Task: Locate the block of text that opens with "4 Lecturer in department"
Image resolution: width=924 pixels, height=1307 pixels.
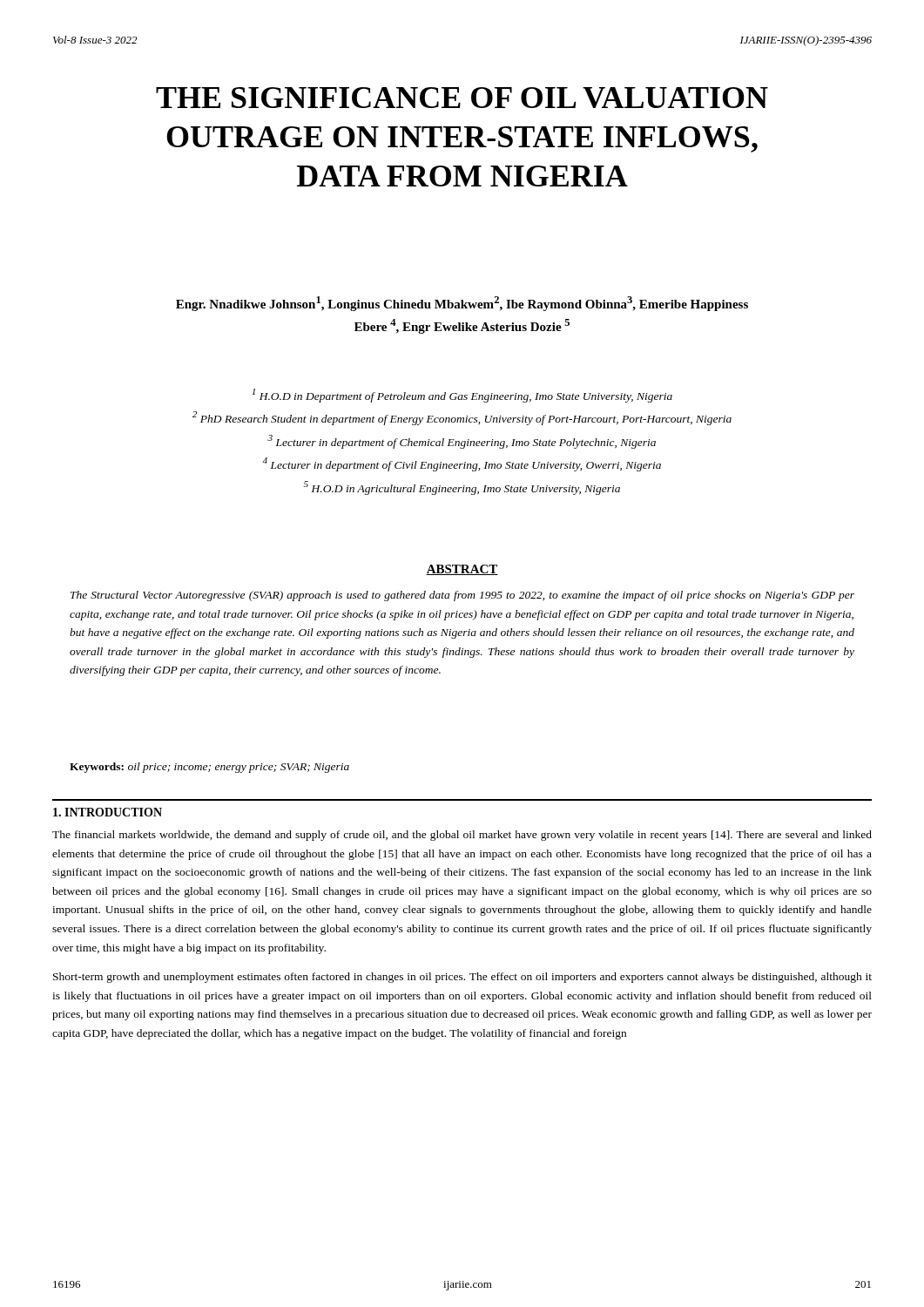Action: 462,463
